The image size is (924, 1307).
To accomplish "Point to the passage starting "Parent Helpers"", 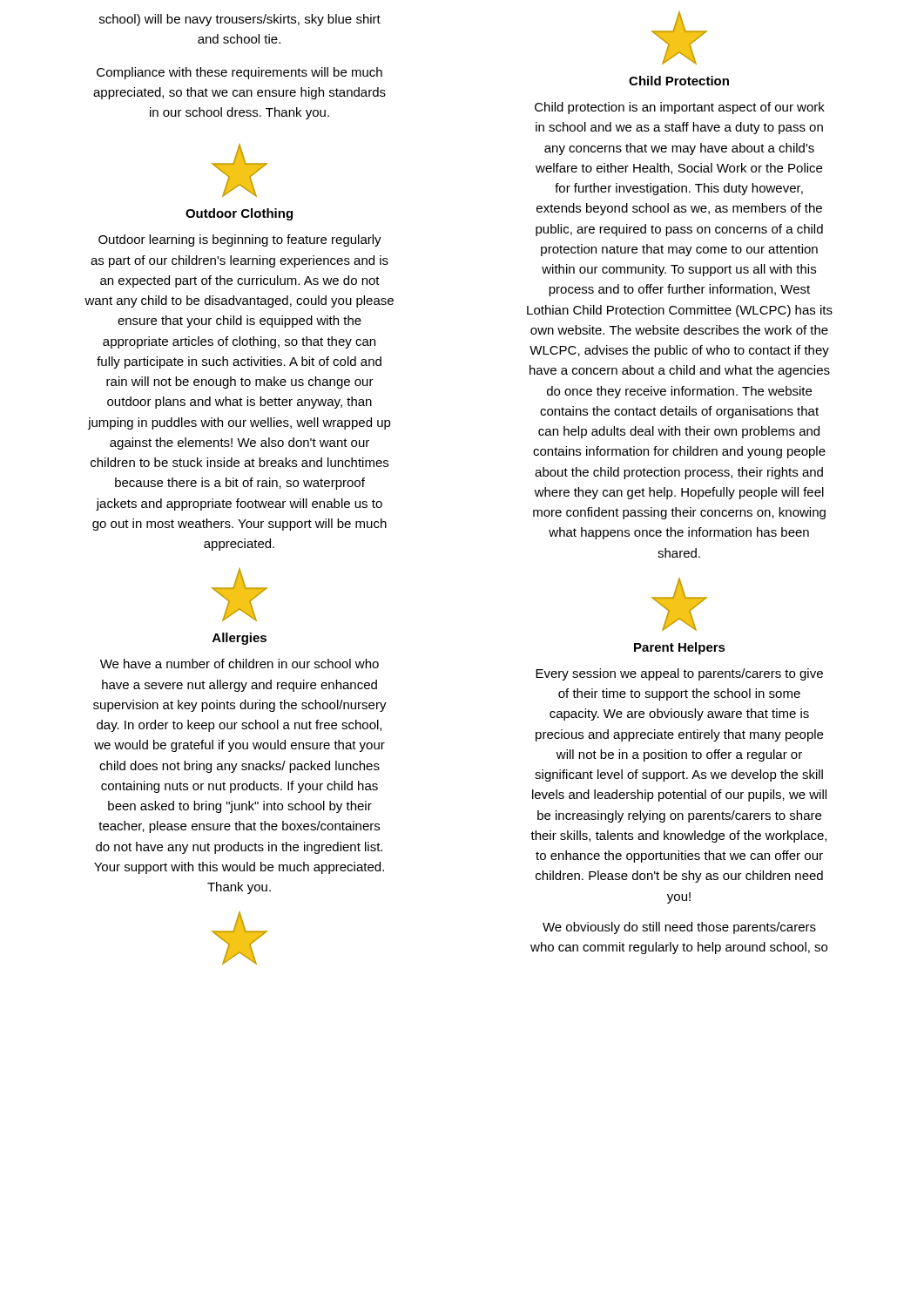I will tap(679, 647).
